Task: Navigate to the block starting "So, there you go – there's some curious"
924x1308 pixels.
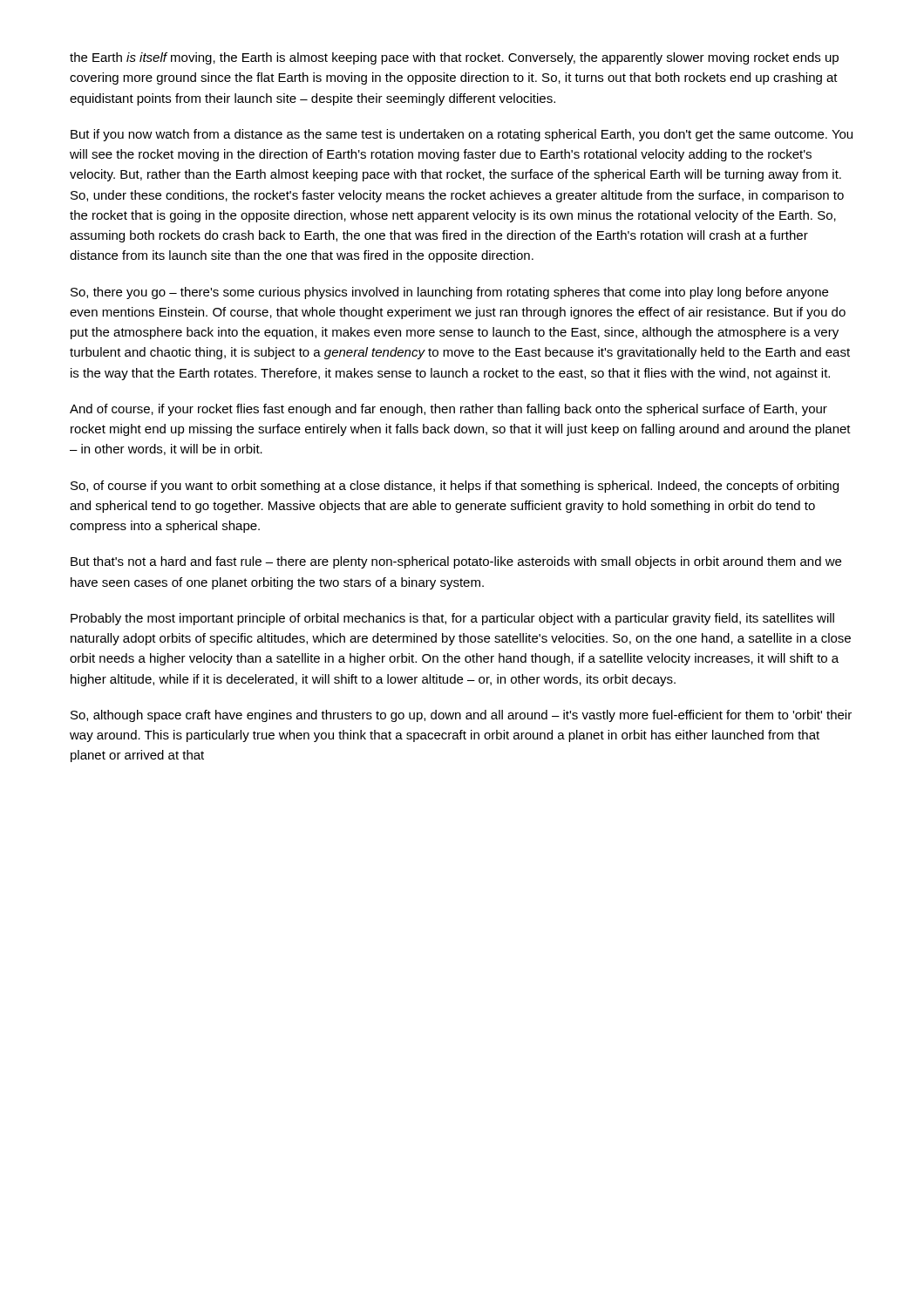Action: click(460, 332)
